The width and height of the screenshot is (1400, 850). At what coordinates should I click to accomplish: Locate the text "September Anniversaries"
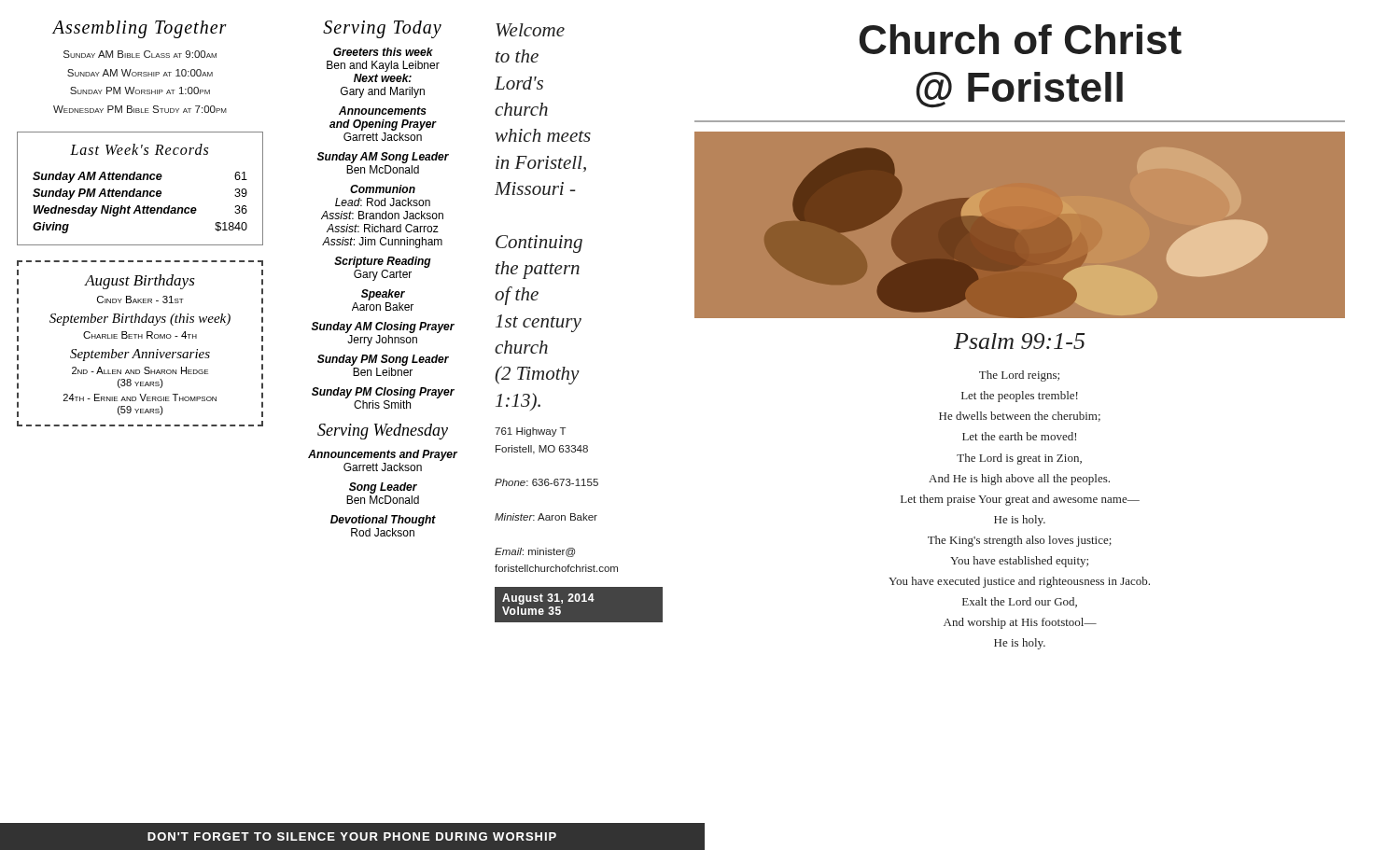click(140, 354)
